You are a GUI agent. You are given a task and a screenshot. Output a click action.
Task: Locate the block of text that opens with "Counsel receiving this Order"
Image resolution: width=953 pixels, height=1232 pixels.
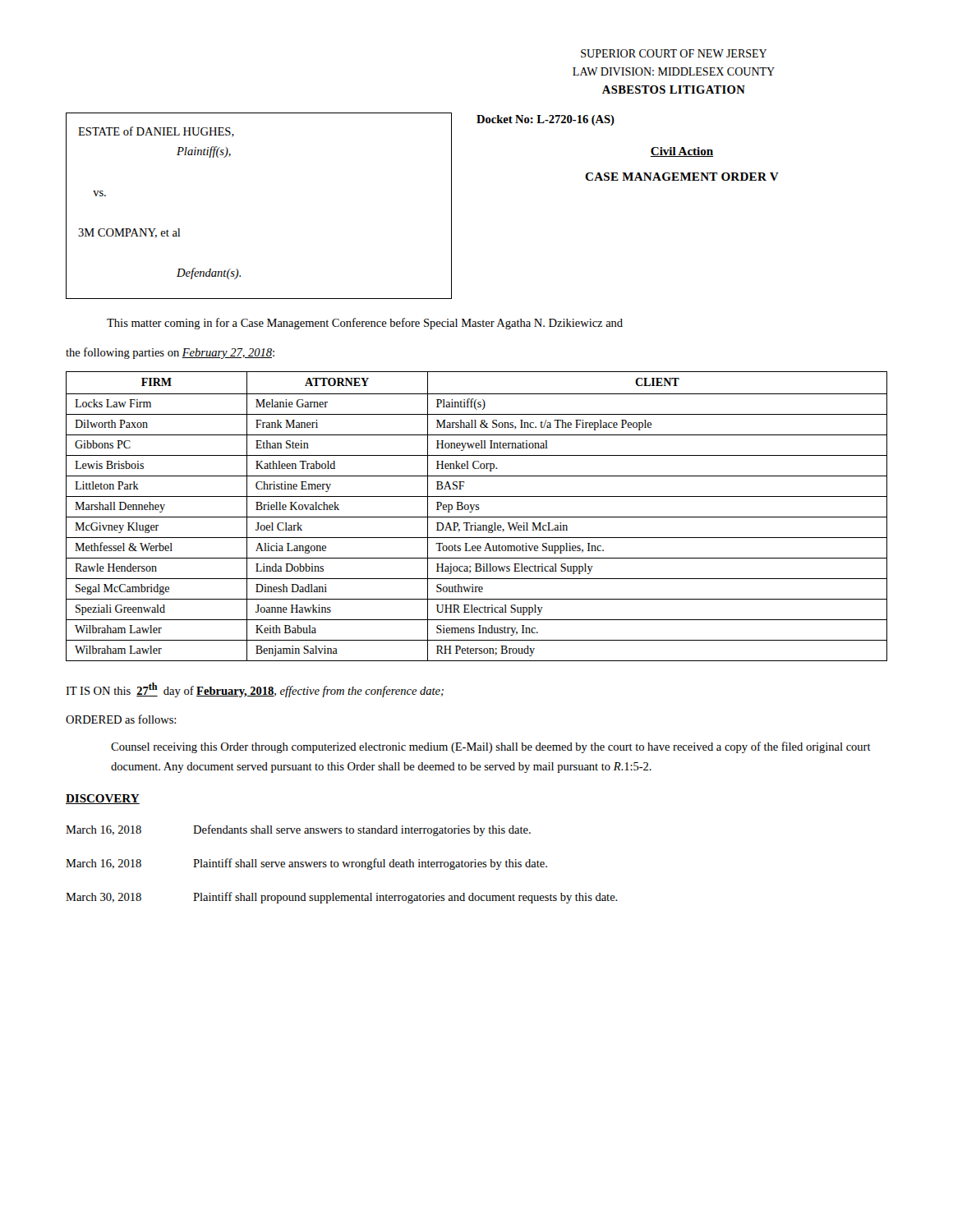[x=491, y=756]
